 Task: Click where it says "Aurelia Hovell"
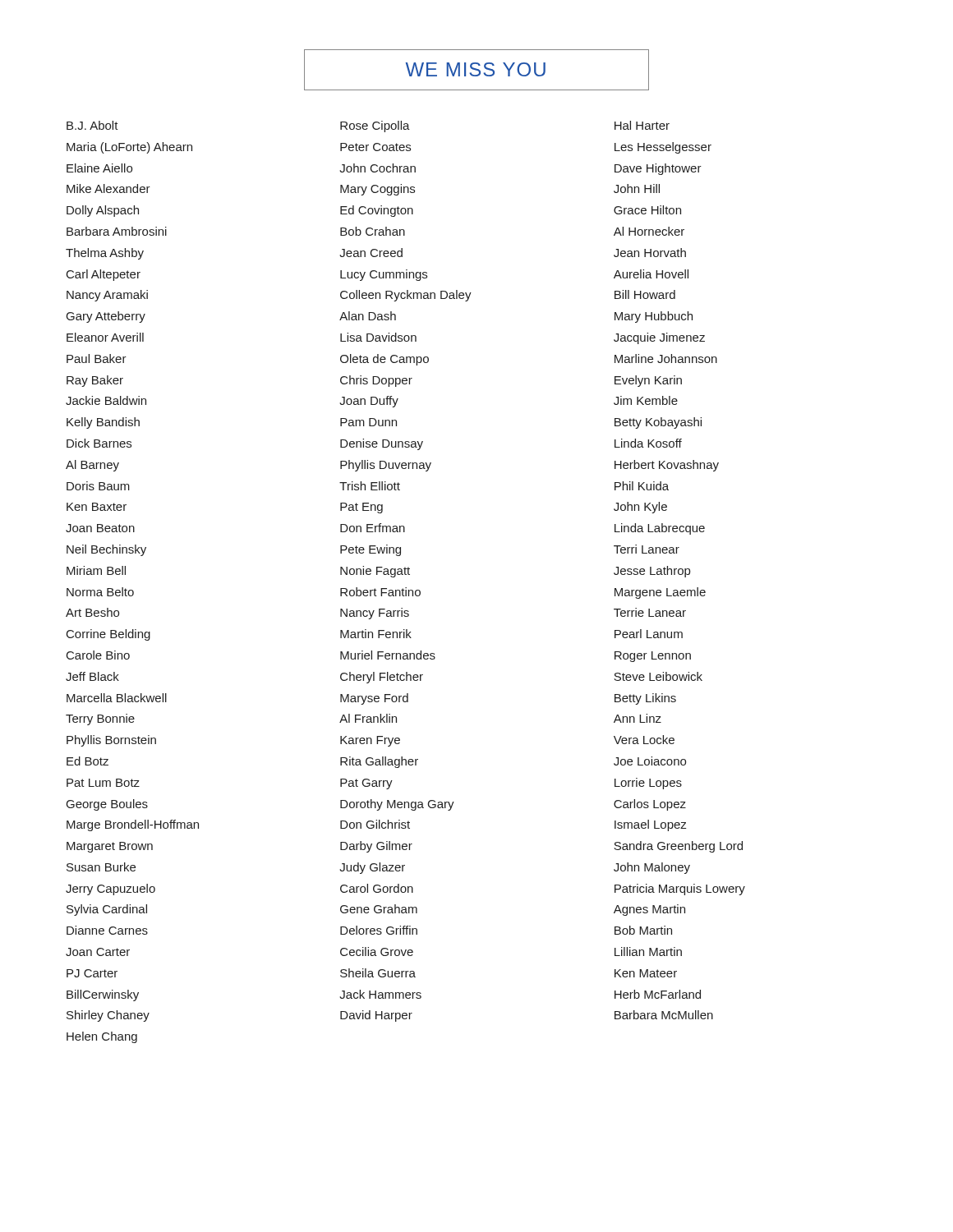(651, 274)
